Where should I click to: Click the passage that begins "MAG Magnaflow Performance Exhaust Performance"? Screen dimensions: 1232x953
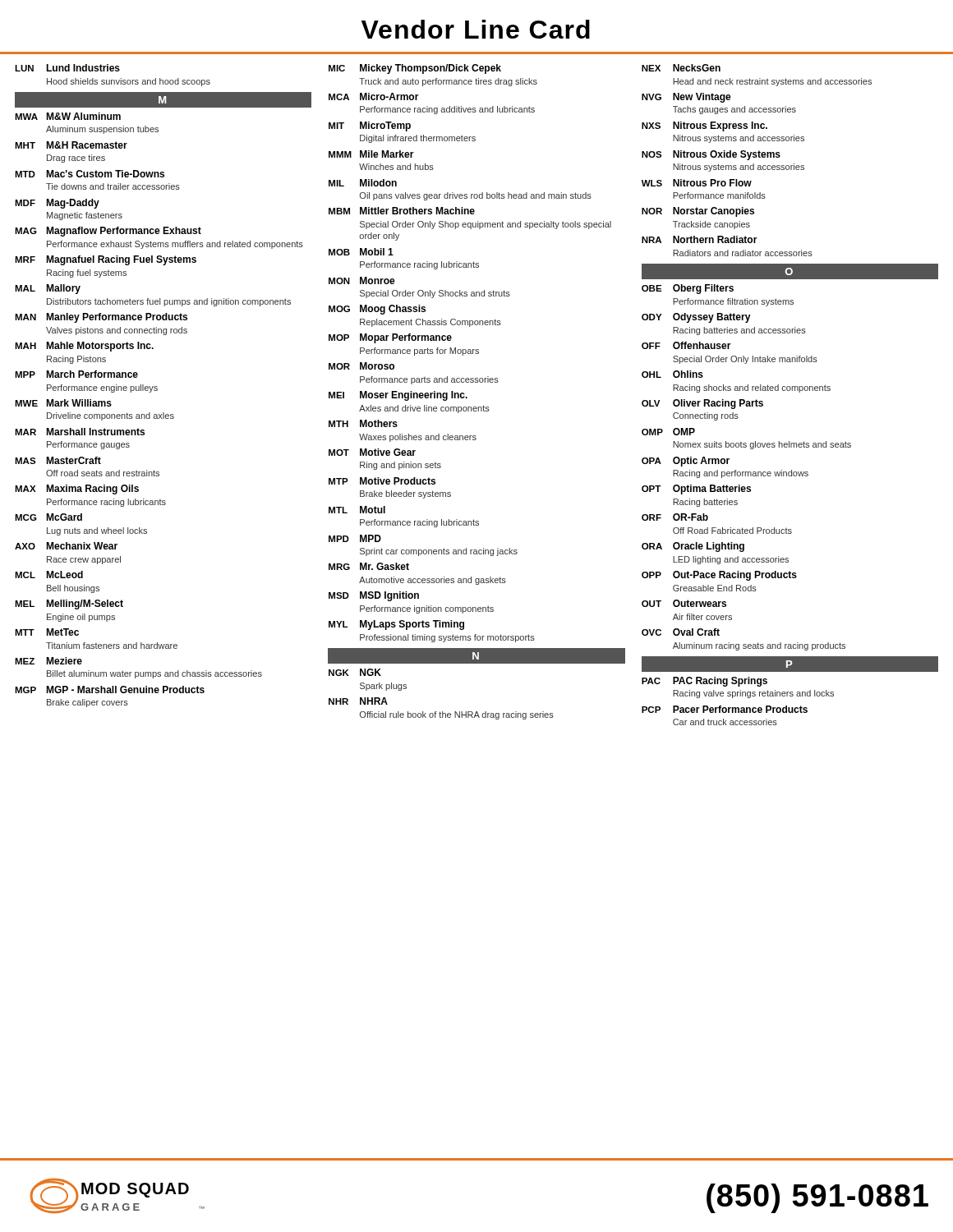[163, 238]
